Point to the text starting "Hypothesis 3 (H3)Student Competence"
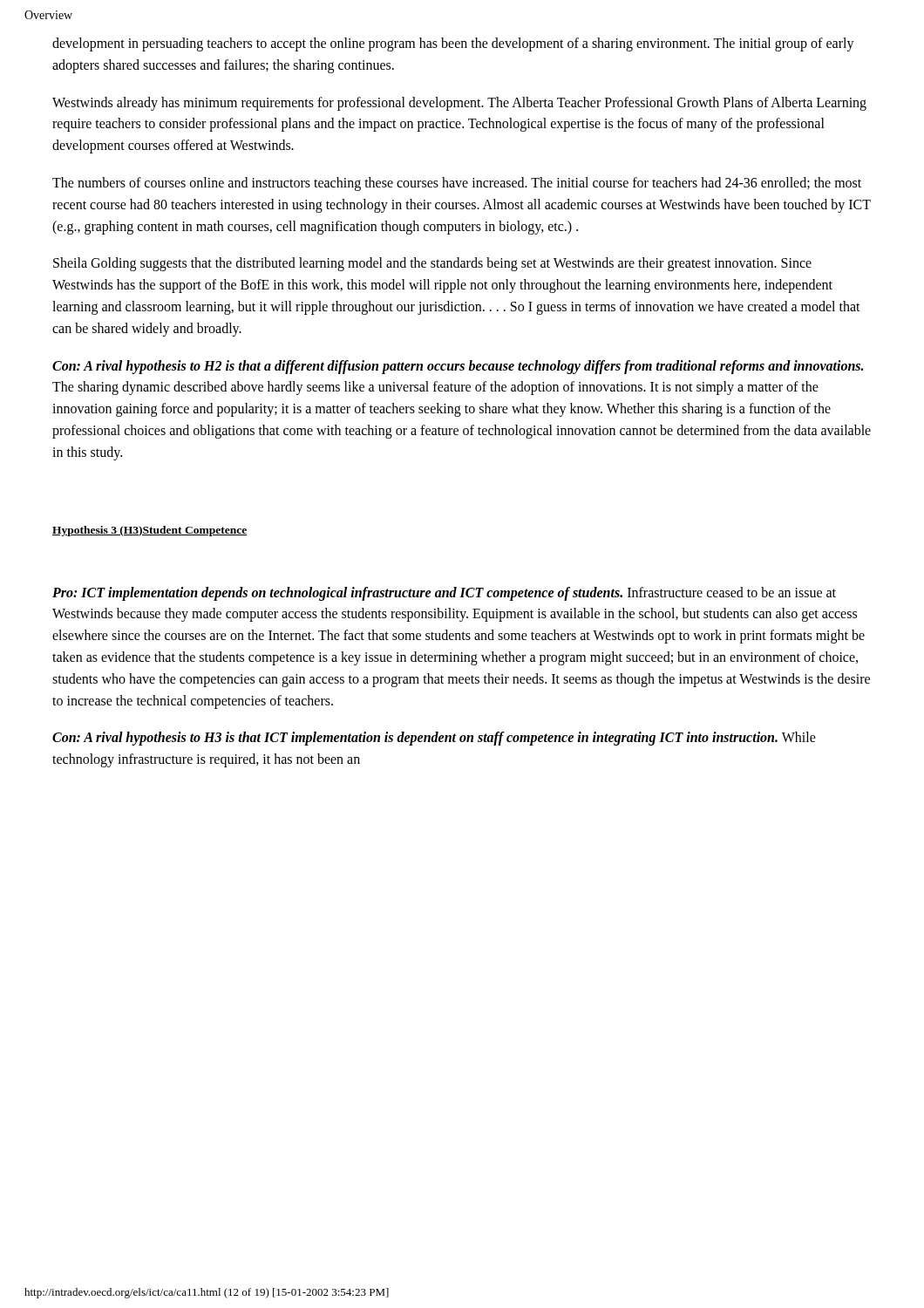Image resolution: width=924 pixels, height=1308 pixels. pyautogui.click(x=150, y=530)
